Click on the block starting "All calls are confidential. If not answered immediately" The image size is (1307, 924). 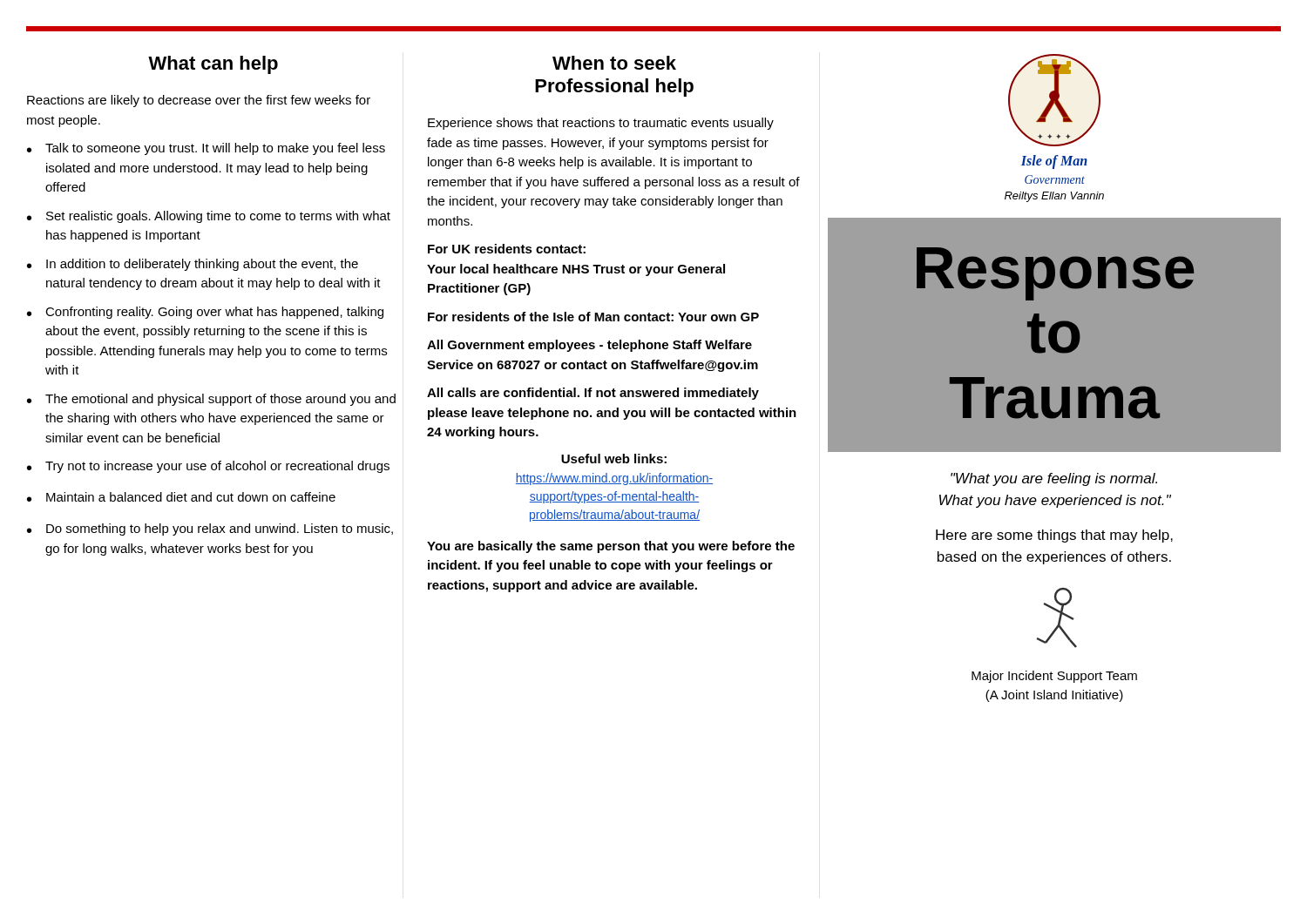(612, 412)
